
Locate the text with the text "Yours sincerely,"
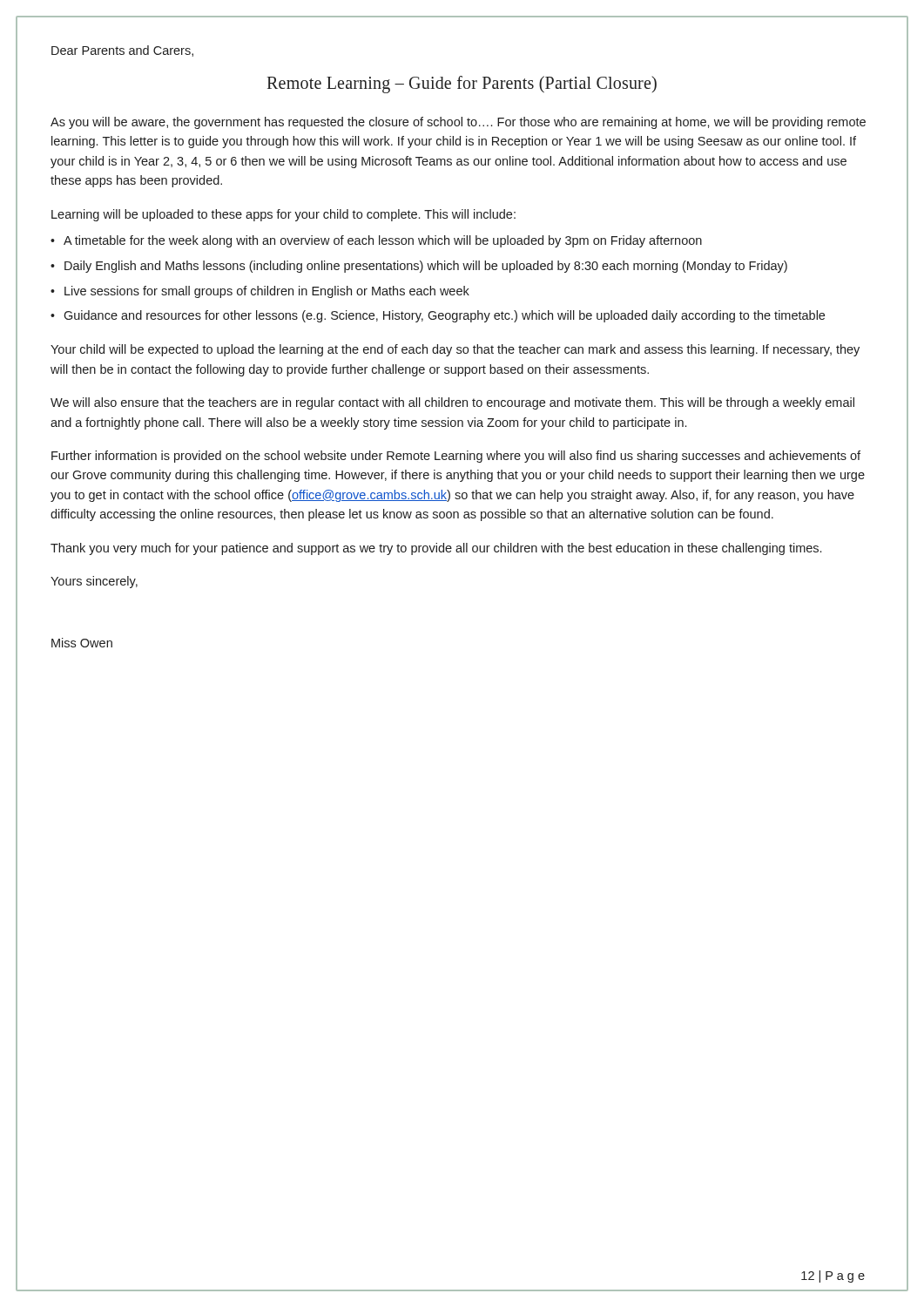pyautogui.click(x=94, y=581)
